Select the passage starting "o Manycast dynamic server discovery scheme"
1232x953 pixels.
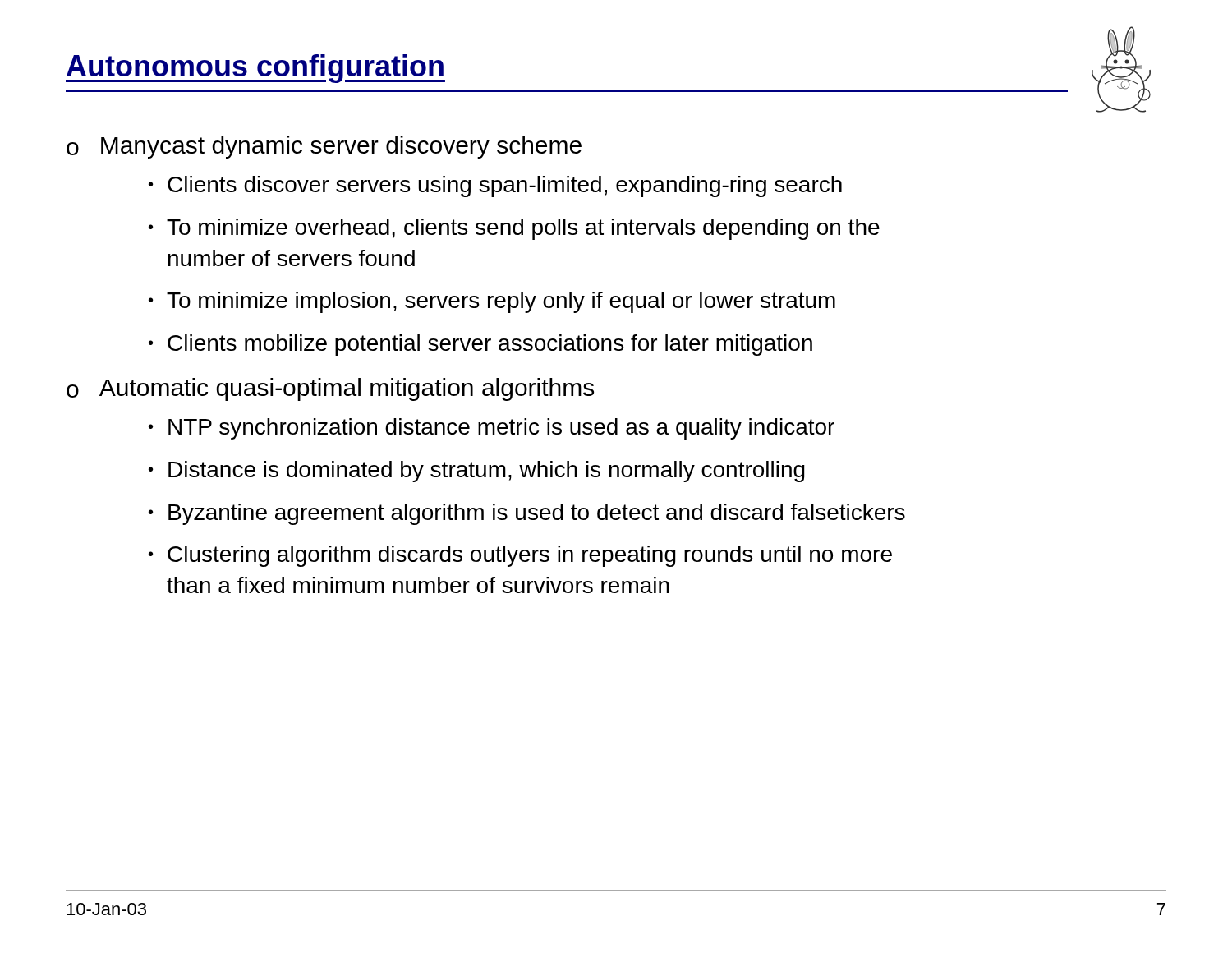click(x=324, y=146)
